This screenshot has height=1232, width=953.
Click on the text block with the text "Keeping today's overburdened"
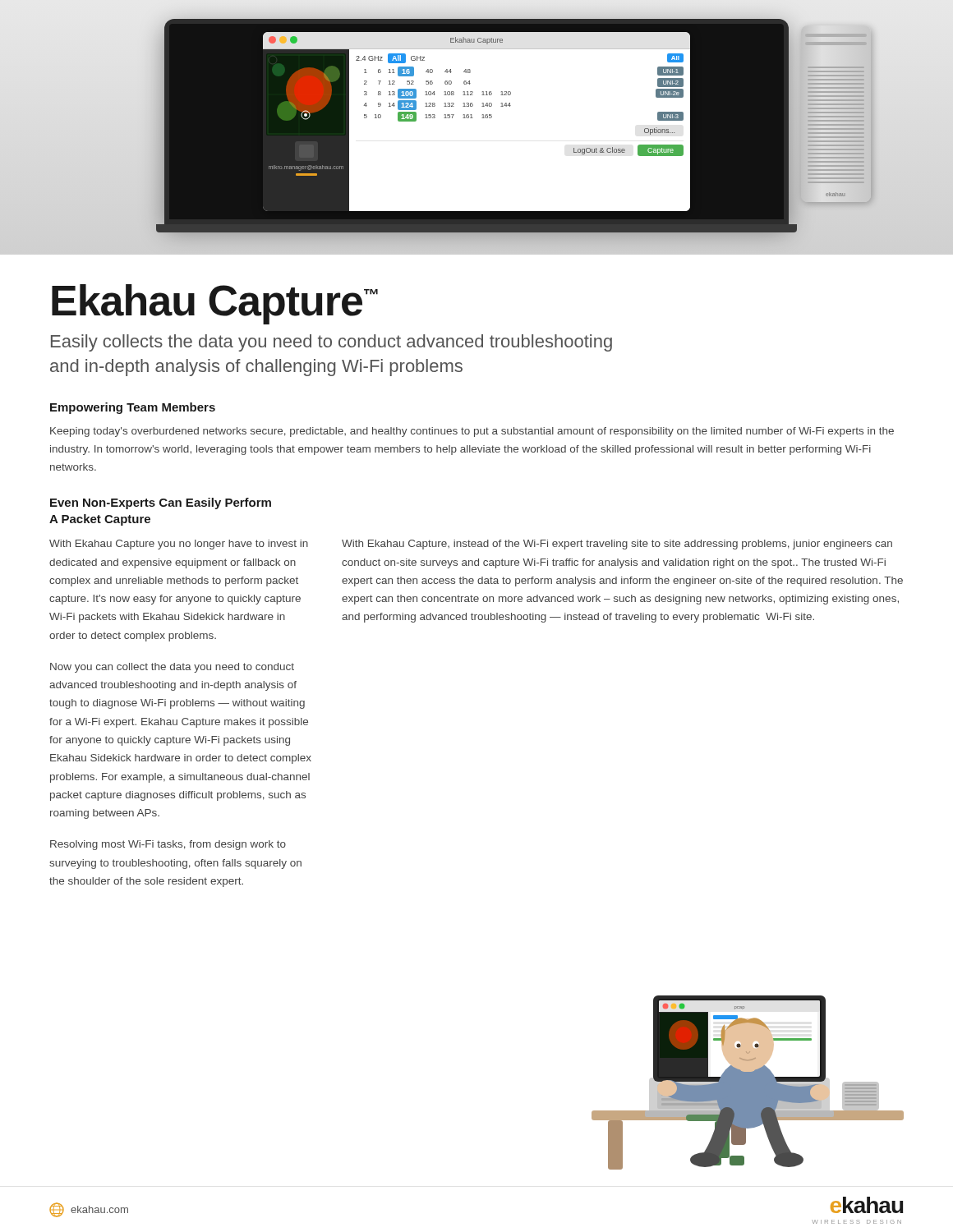tap(472, 449)
